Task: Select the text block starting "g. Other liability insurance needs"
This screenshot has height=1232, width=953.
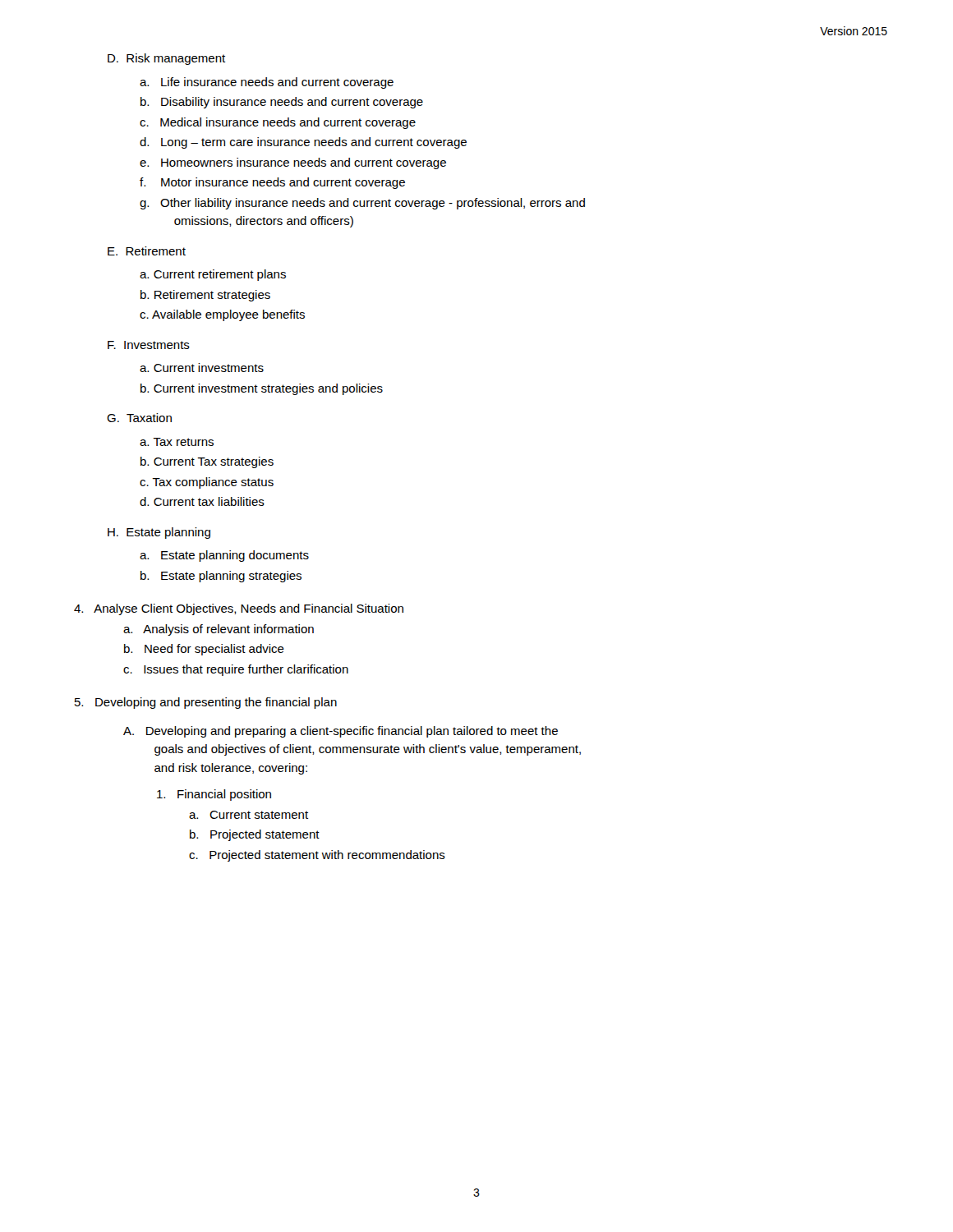Action: coord(363,211)
